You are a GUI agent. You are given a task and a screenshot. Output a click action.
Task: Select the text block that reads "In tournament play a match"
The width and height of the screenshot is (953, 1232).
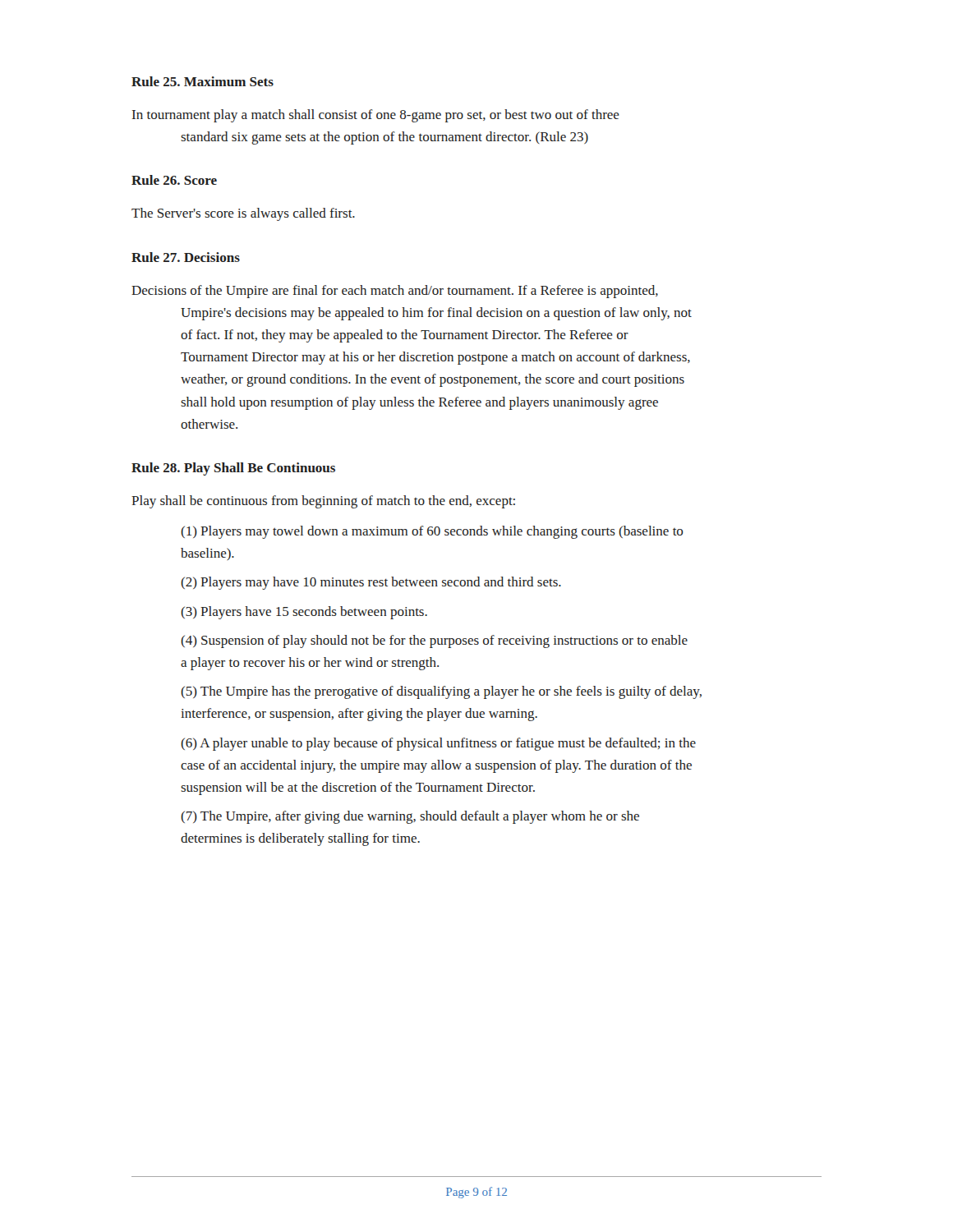coord(375,127)
